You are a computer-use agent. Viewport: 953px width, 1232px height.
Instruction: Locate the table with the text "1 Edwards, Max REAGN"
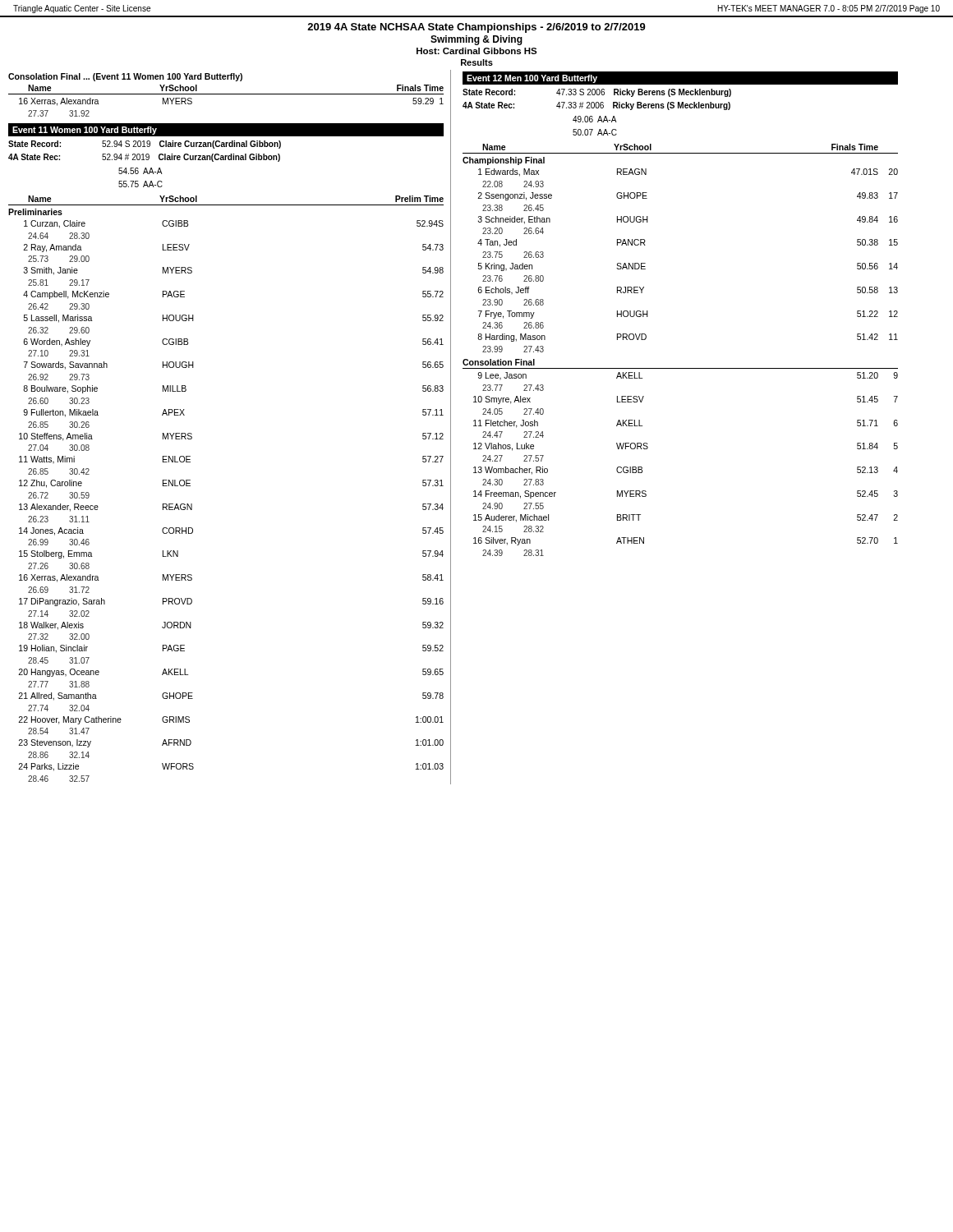(680, 260)
